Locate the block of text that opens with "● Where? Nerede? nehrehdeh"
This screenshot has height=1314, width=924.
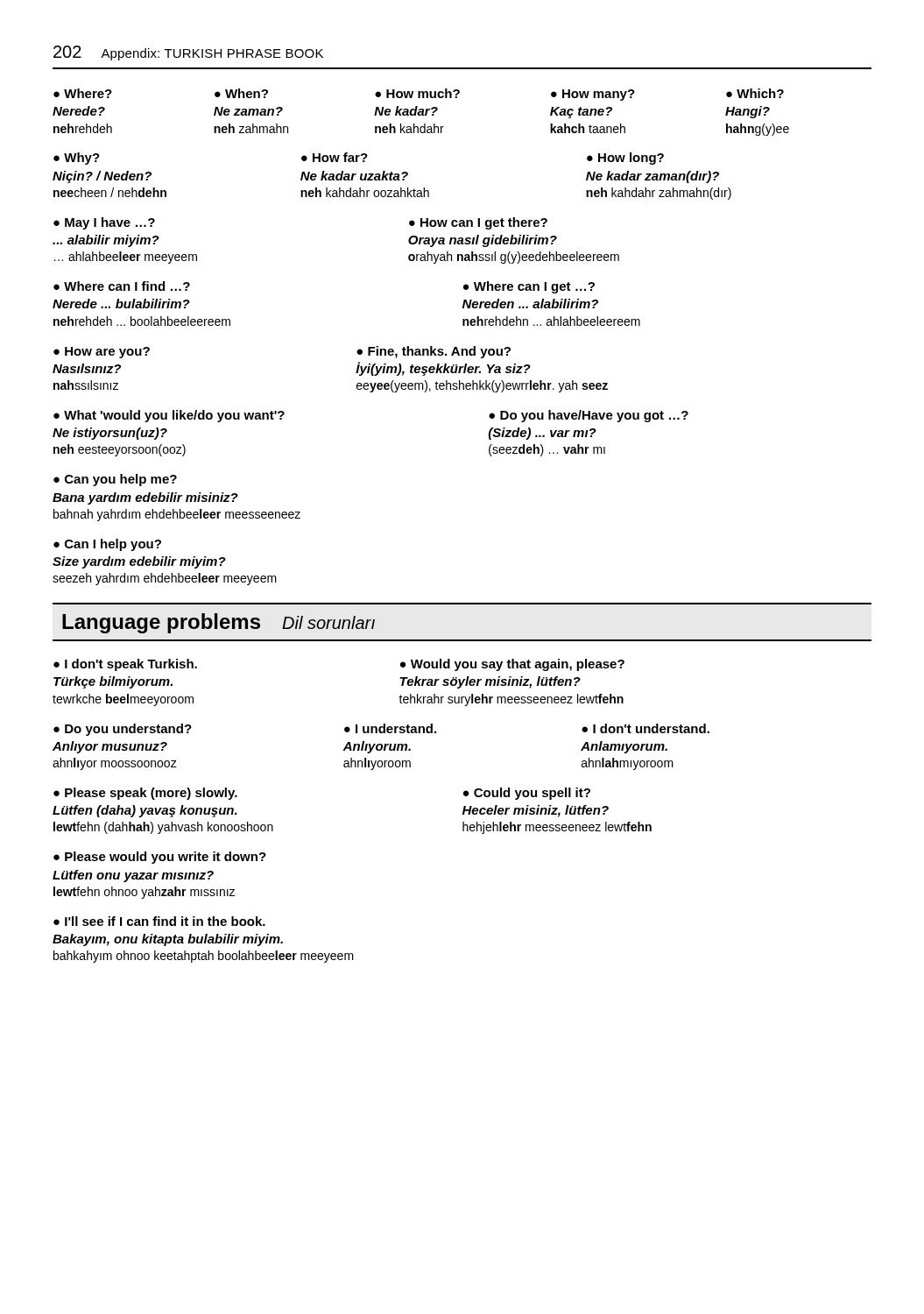(419, 95)
